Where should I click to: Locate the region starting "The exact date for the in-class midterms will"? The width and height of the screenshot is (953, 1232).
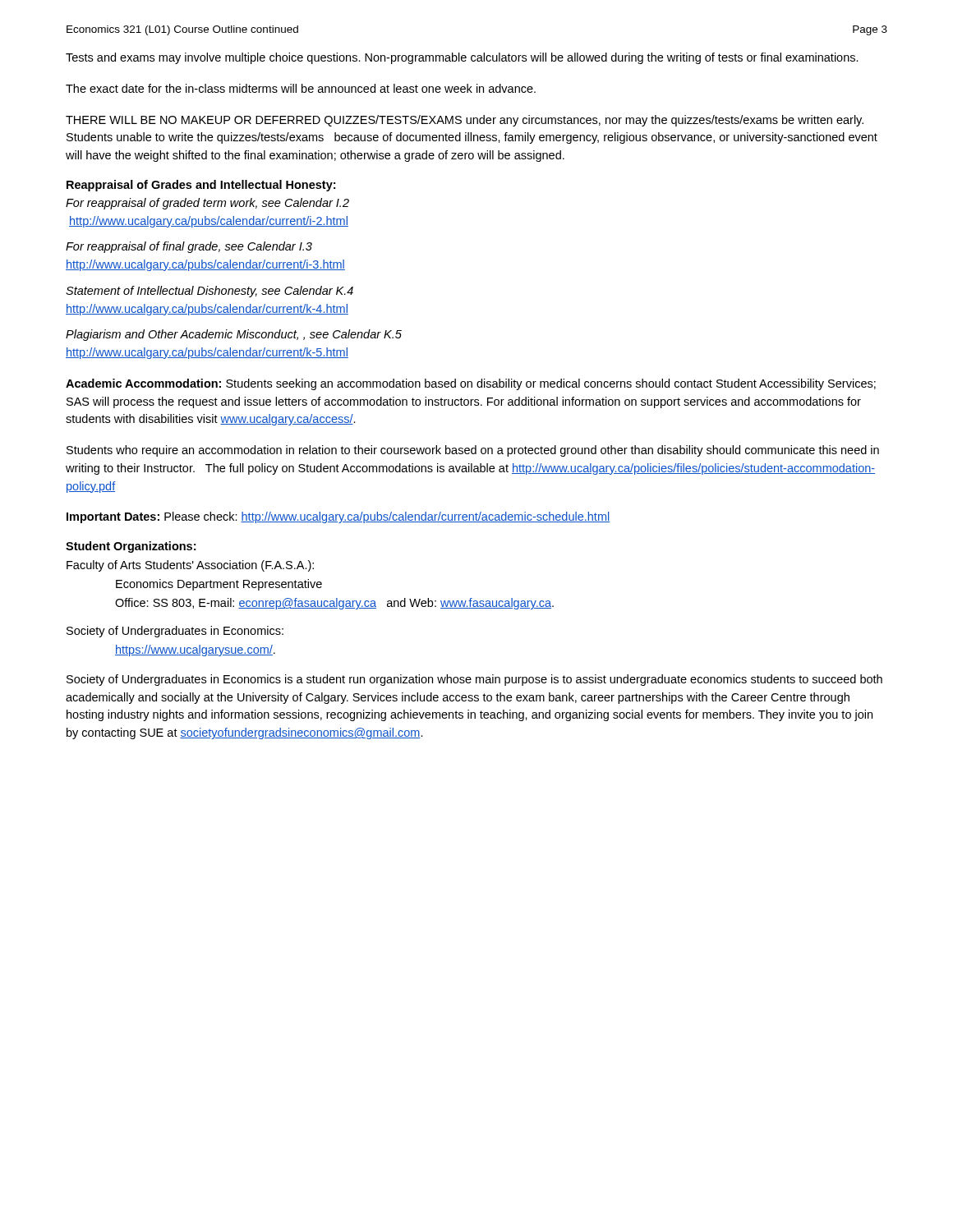pos(301,89)
